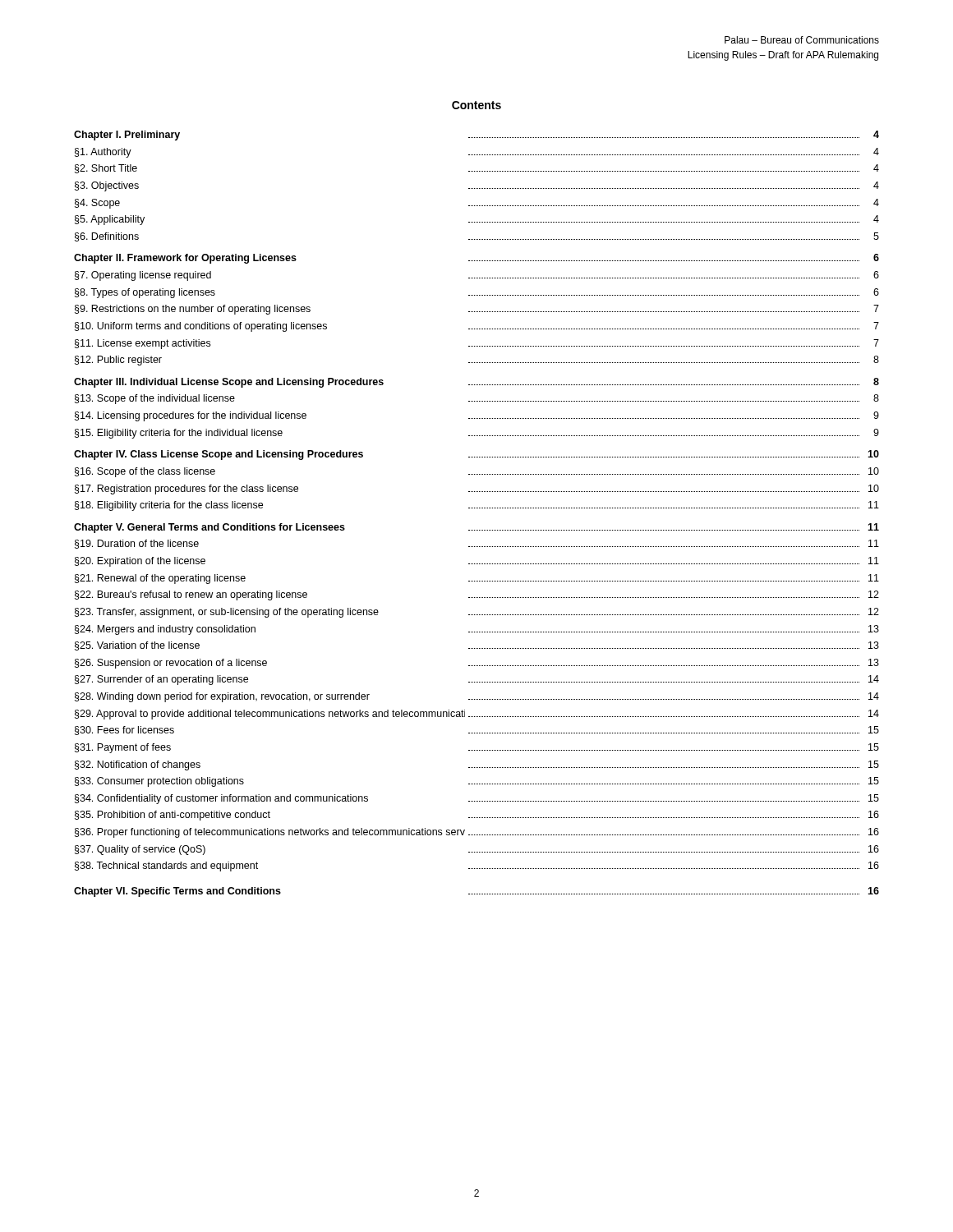
Task: Find the list item that says "§18. Eligibility criteria for the"
Action: tap(476, 505)
